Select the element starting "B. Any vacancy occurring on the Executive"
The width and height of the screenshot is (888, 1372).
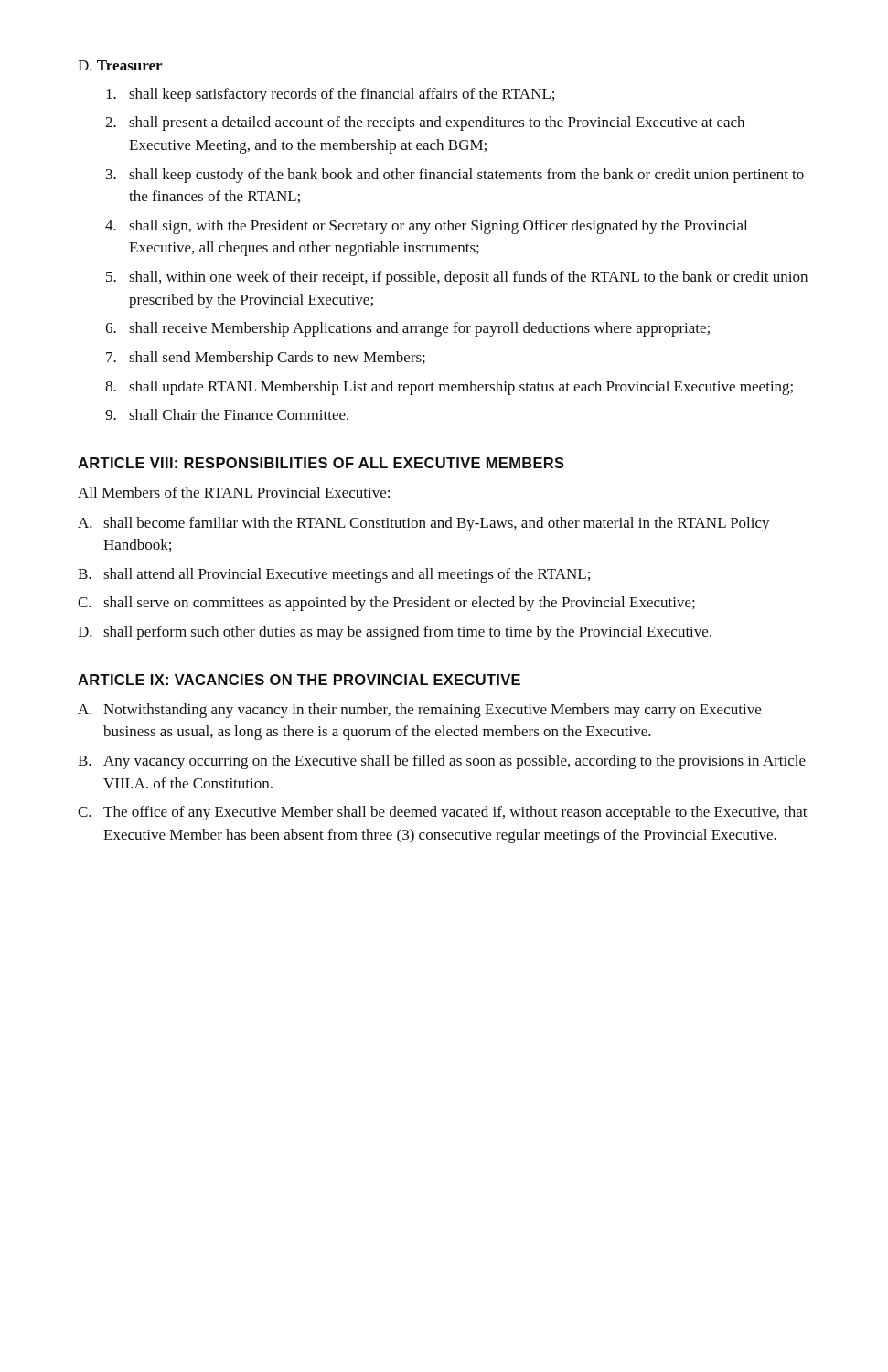[444, 773]
